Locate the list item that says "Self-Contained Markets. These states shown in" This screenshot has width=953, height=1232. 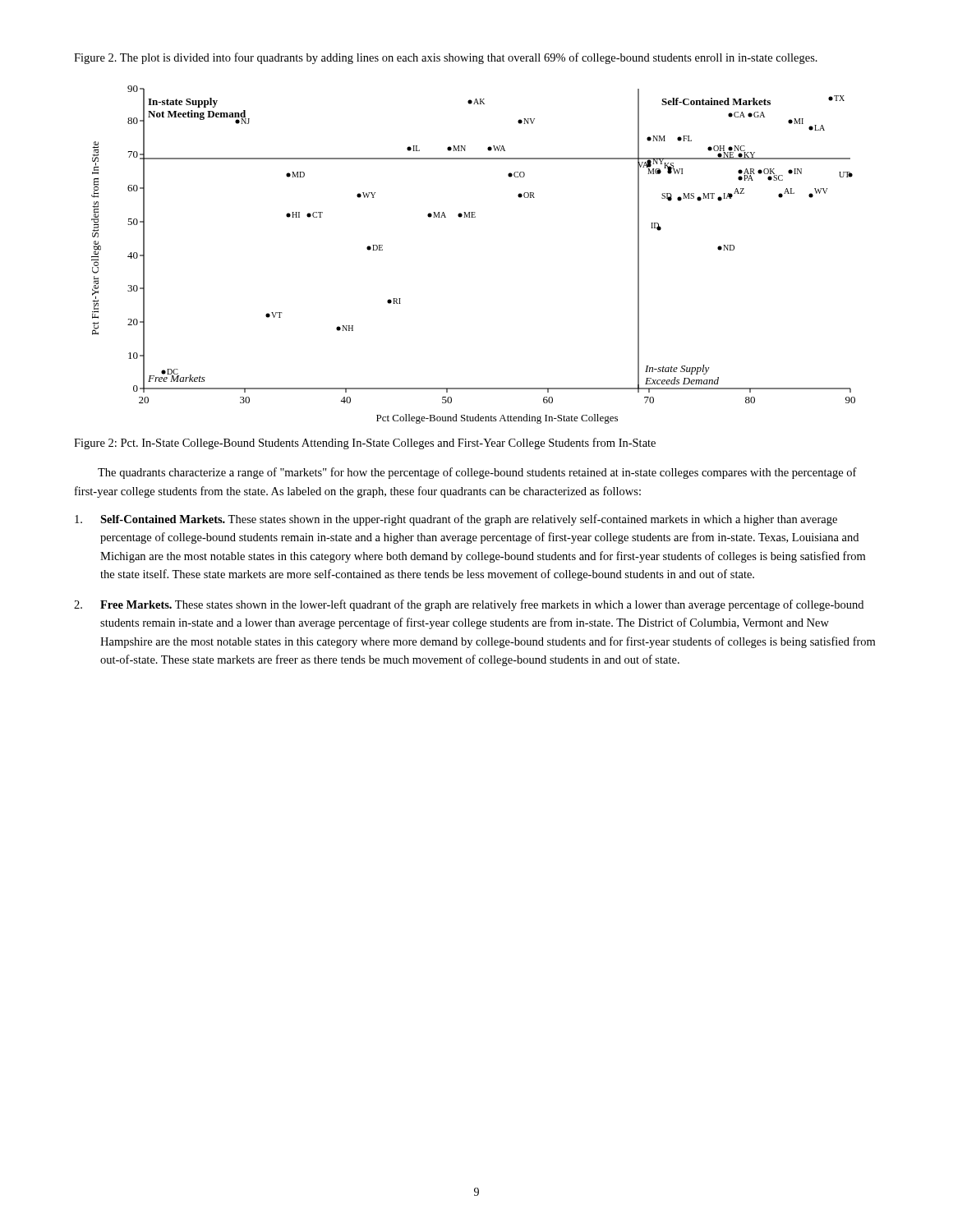pyautogui.click(x=476, y=547)
